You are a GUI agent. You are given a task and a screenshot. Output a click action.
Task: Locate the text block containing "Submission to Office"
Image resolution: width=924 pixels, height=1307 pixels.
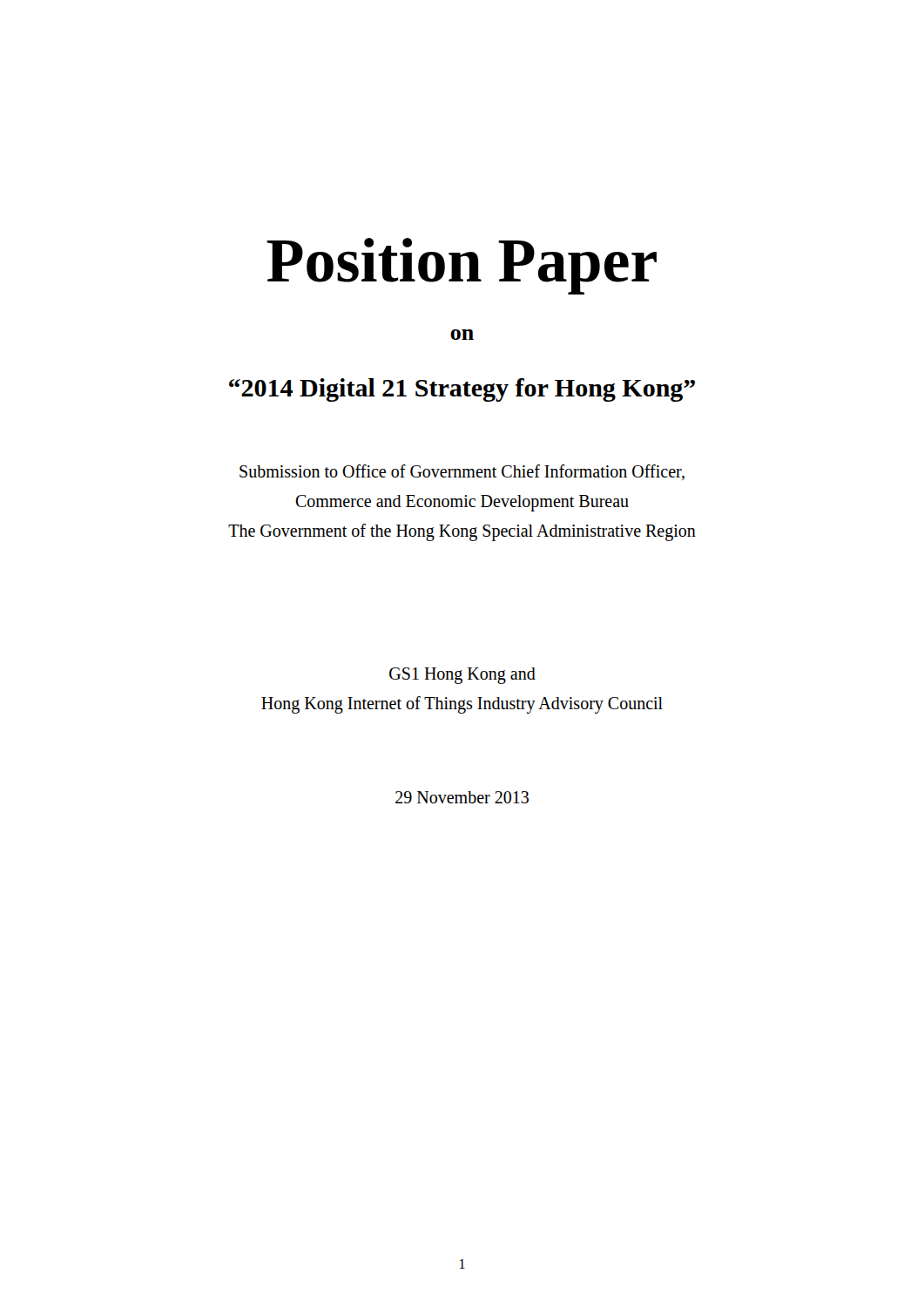[x=462, y=501]
